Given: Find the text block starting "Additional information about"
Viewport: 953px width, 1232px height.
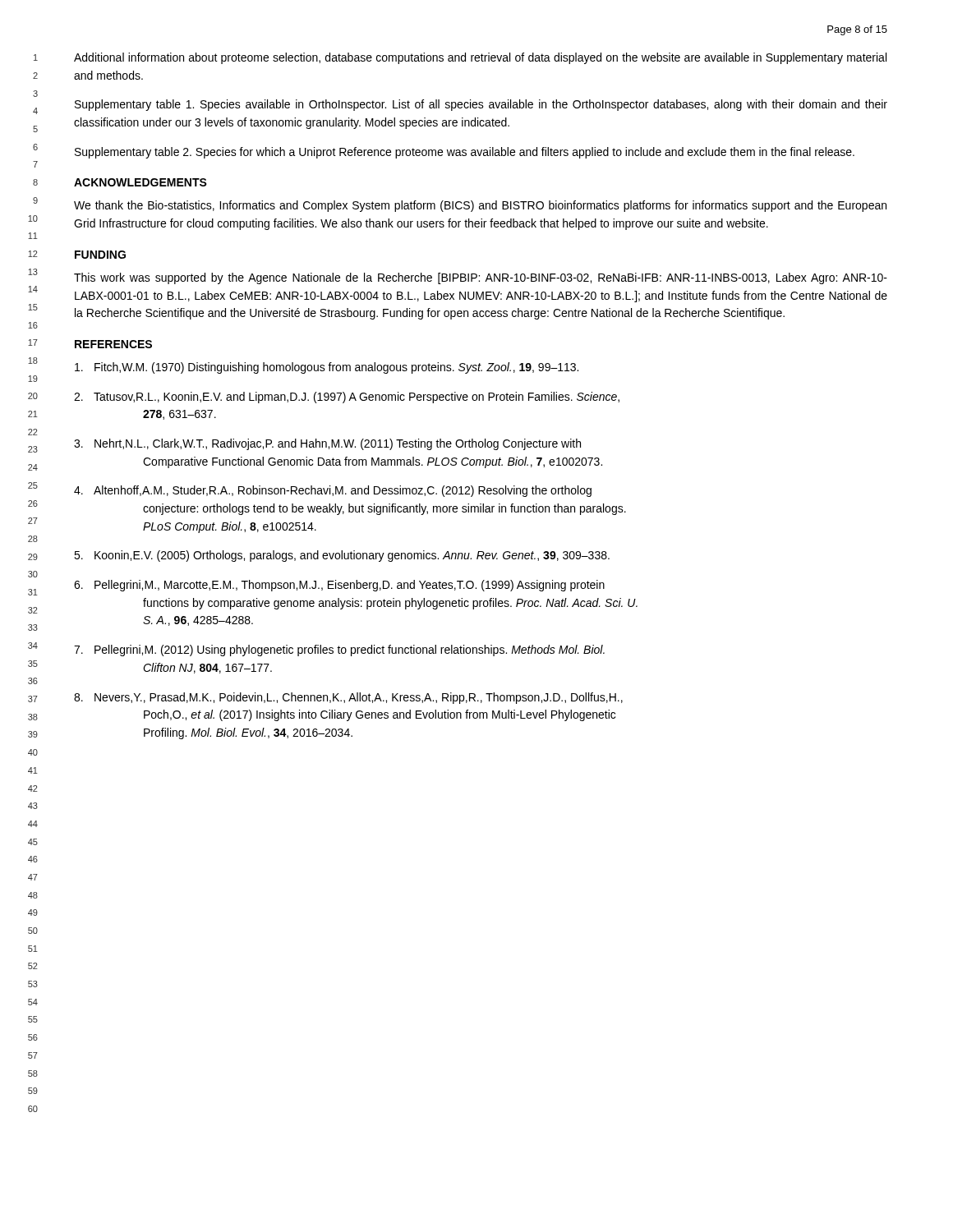Looking at the screenshot, I should pos(481,67).
